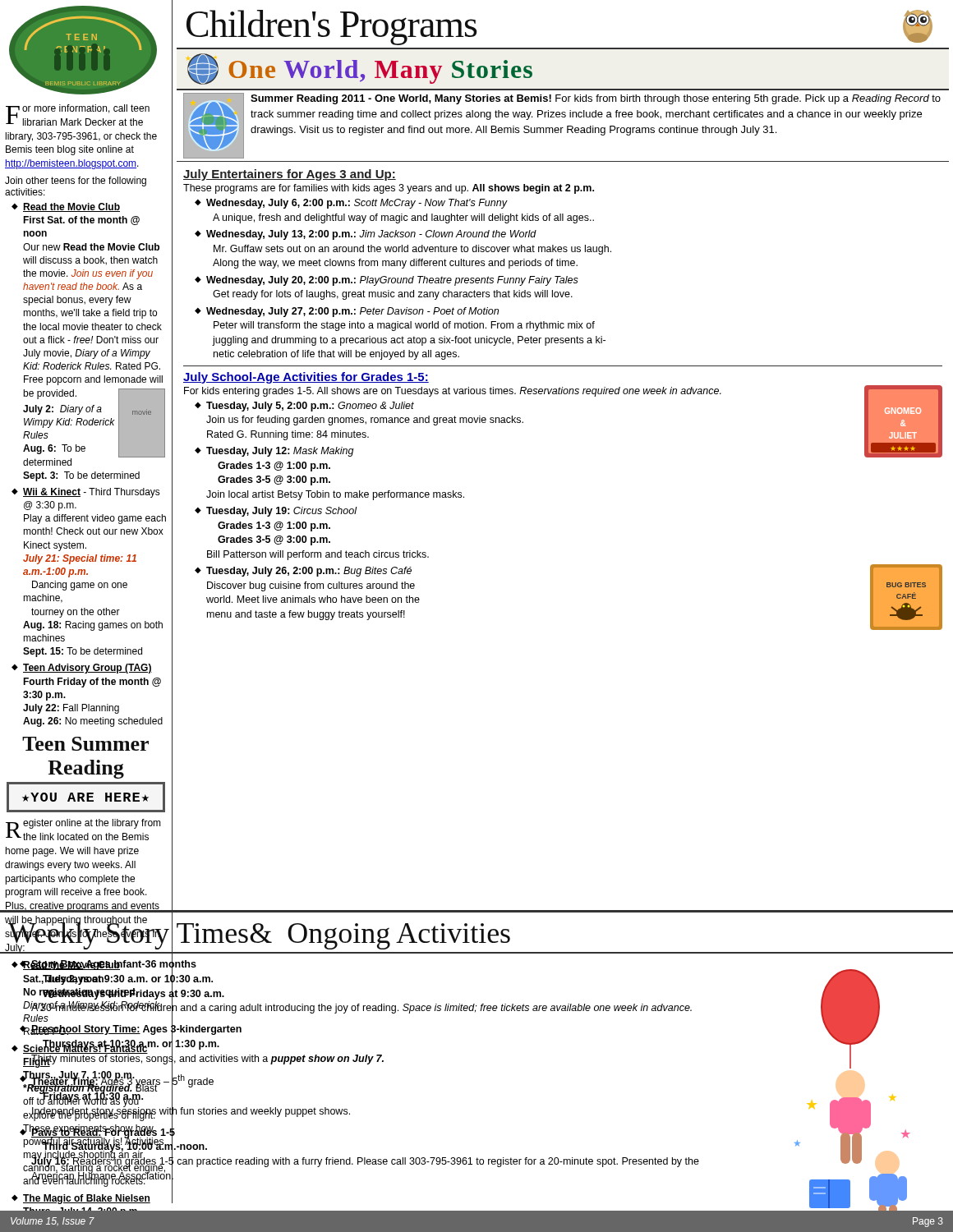
Task: Select the block starting "For more information, call teen librarian Mark Decker"
Action: click(81, 136)
